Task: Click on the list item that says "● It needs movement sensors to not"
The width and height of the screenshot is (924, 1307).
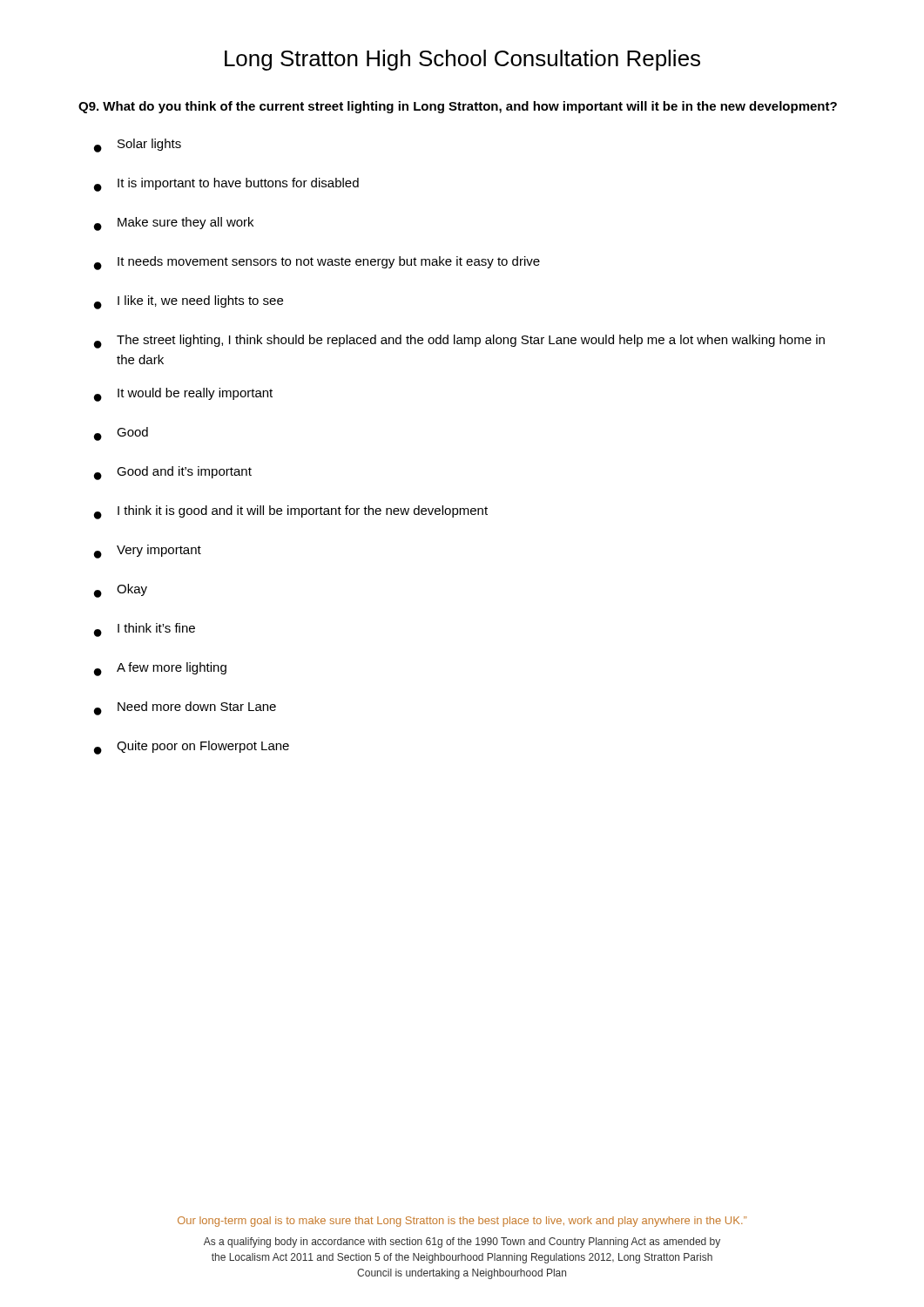Action: 462,264
